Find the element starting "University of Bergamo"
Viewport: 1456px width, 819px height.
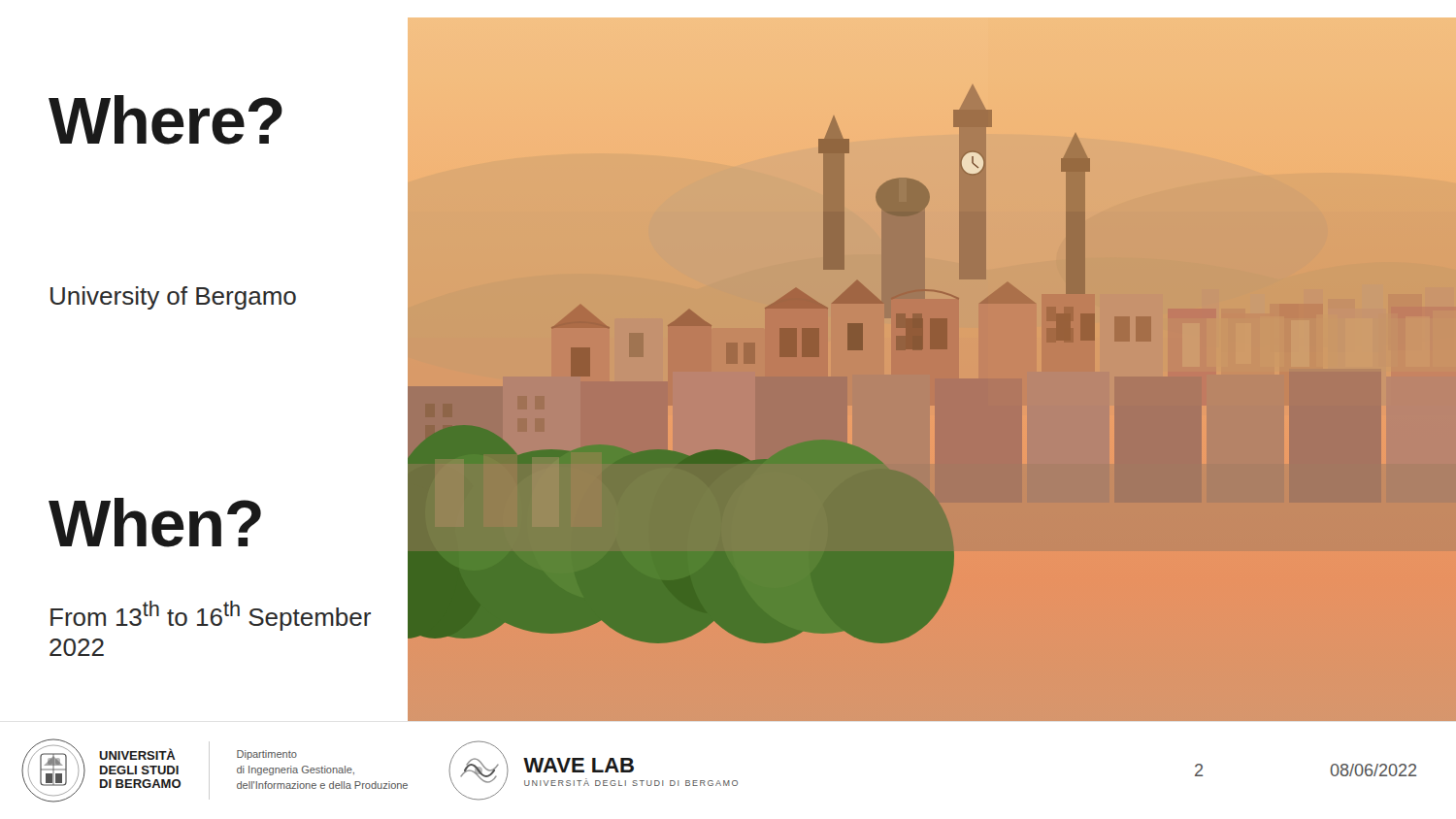(x=173, y=296)
